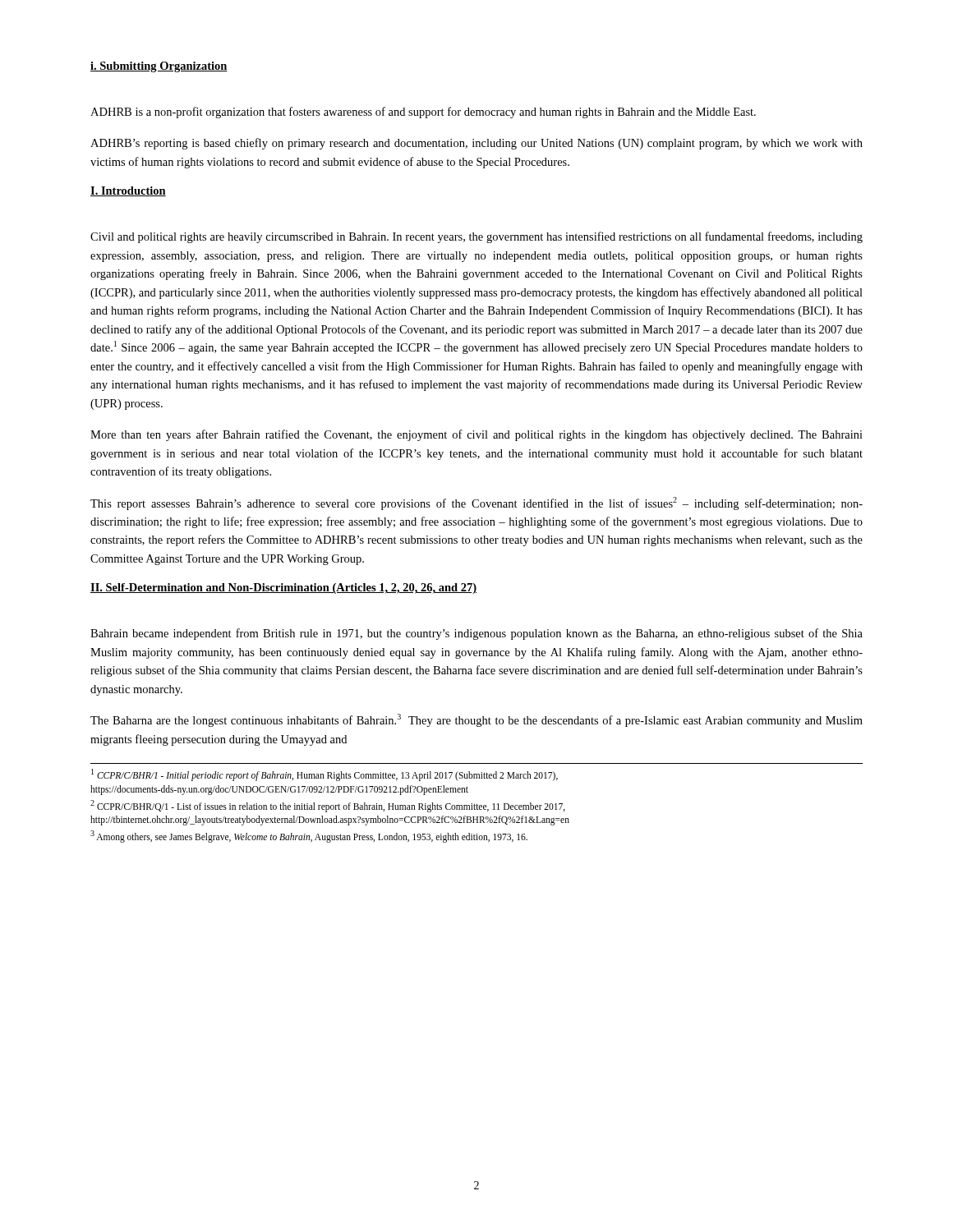Click the passage that begins "The Baharna are the"

click(x=476, y=730)
